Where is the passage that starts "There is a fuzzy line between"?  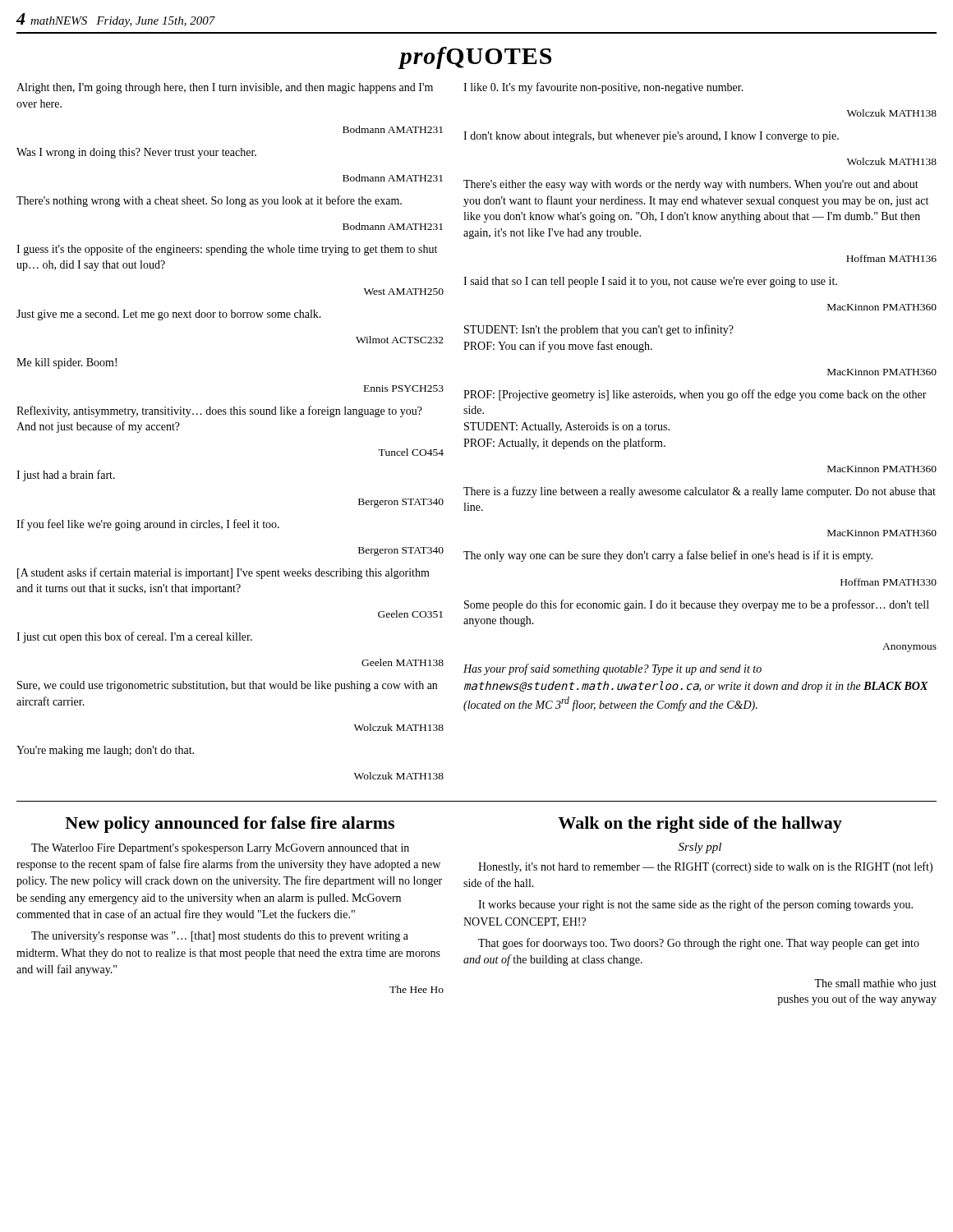tap(700, 492)
